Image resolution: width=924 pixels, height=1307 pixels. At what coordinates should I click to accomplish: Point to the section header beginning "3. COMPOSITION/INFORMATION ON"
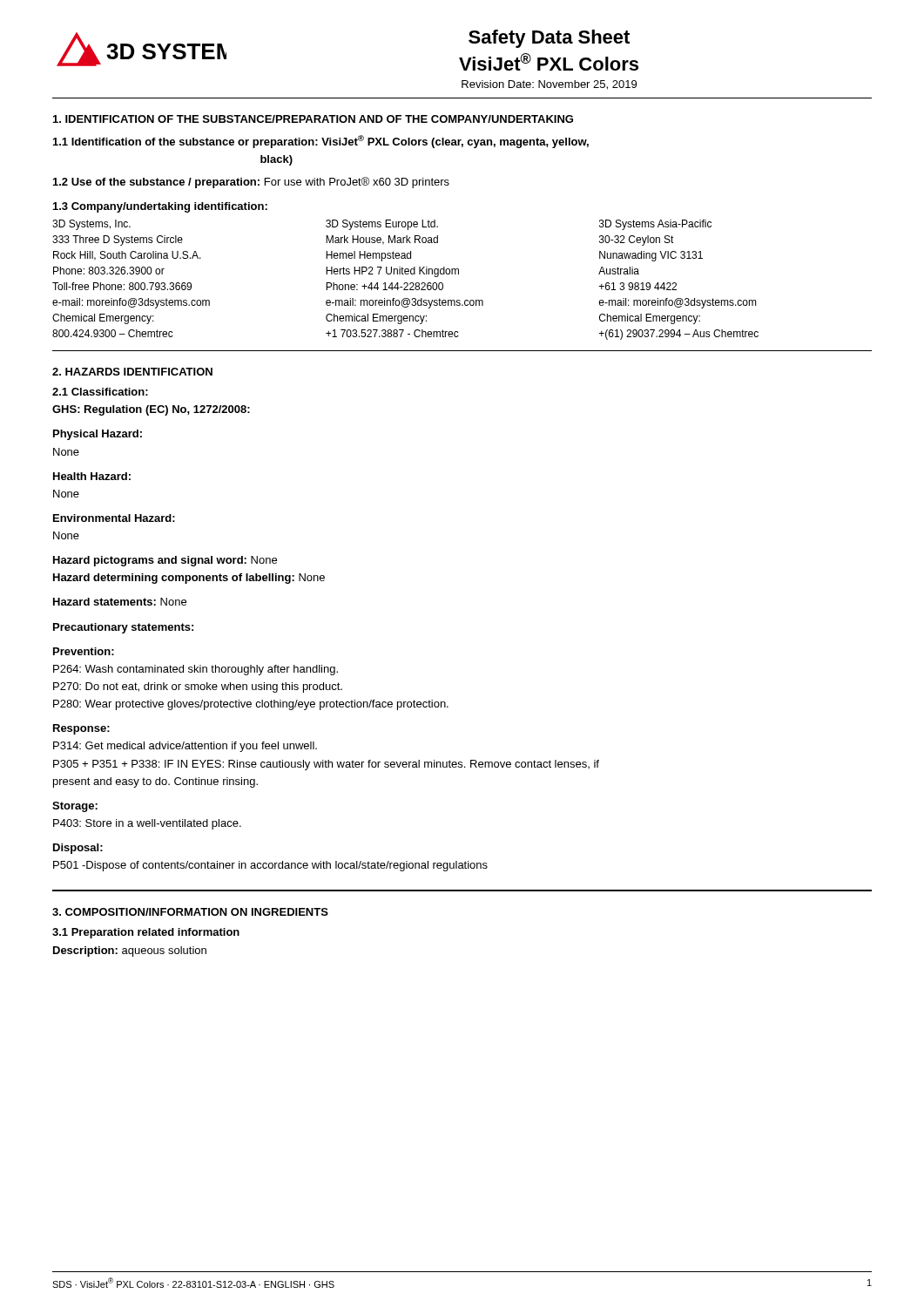click(190, 912)
